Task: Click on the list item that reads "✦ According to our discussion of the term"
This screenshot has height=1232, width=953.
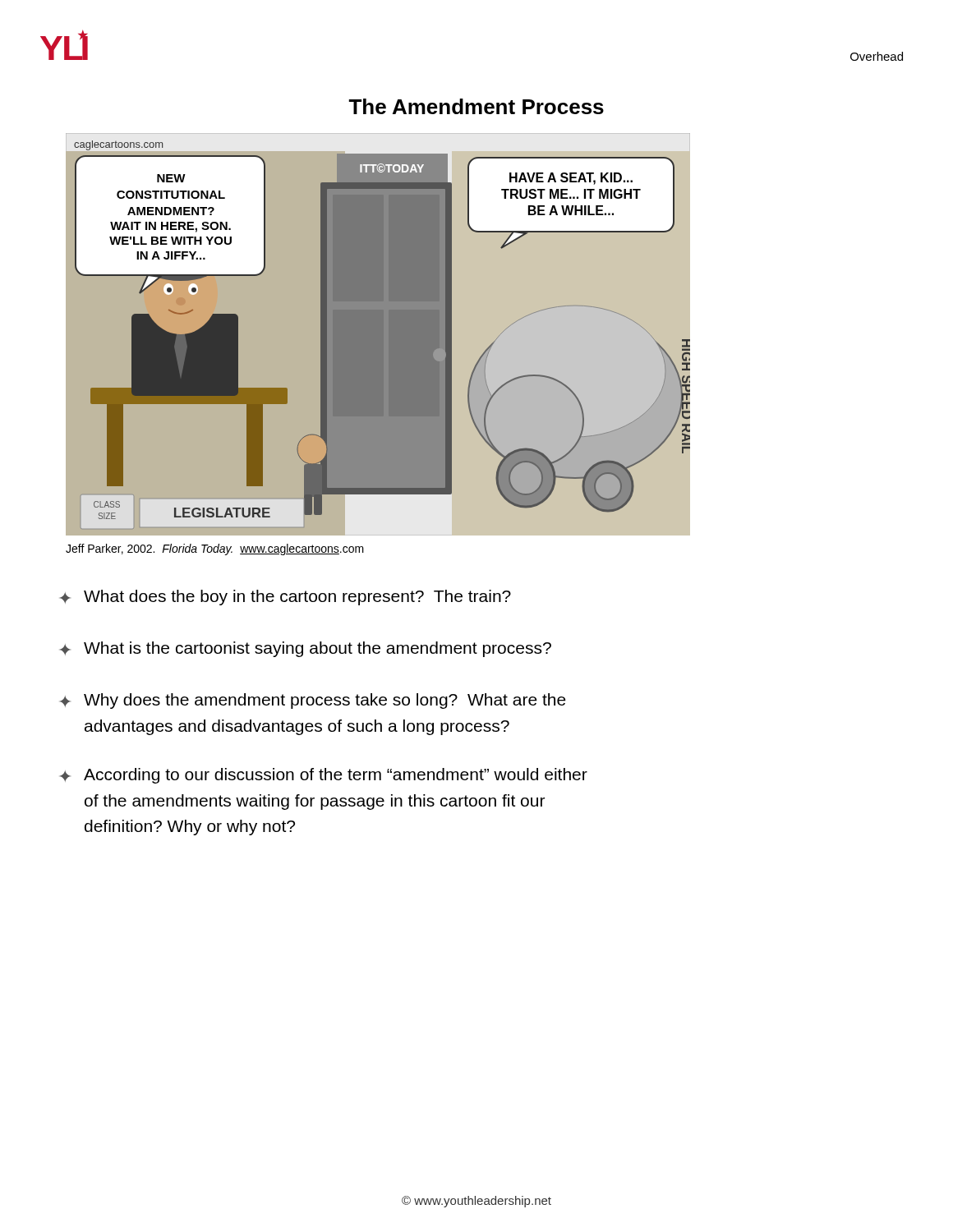Action: point(322,800)
